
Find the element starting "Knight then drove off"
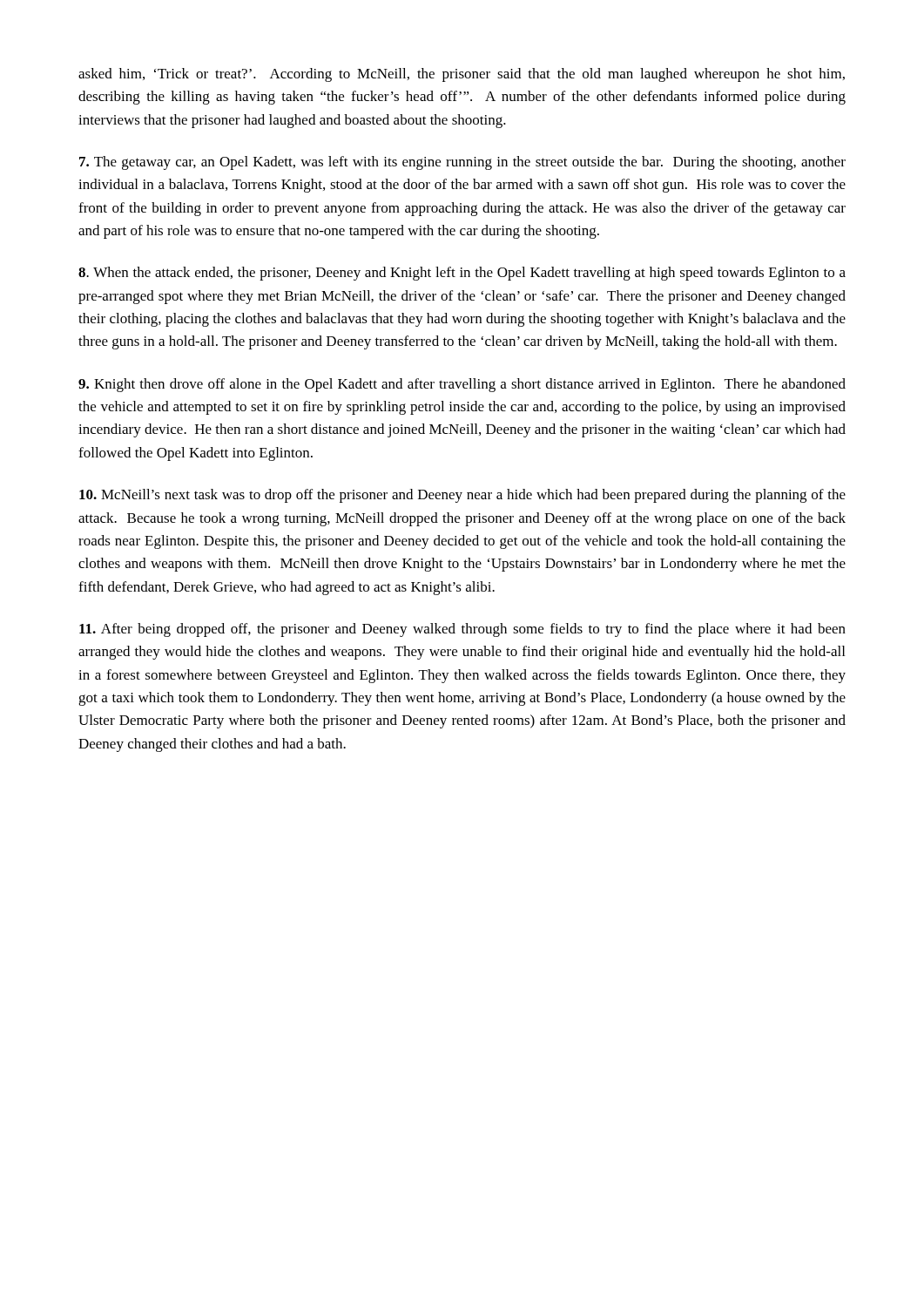point(462,418)
